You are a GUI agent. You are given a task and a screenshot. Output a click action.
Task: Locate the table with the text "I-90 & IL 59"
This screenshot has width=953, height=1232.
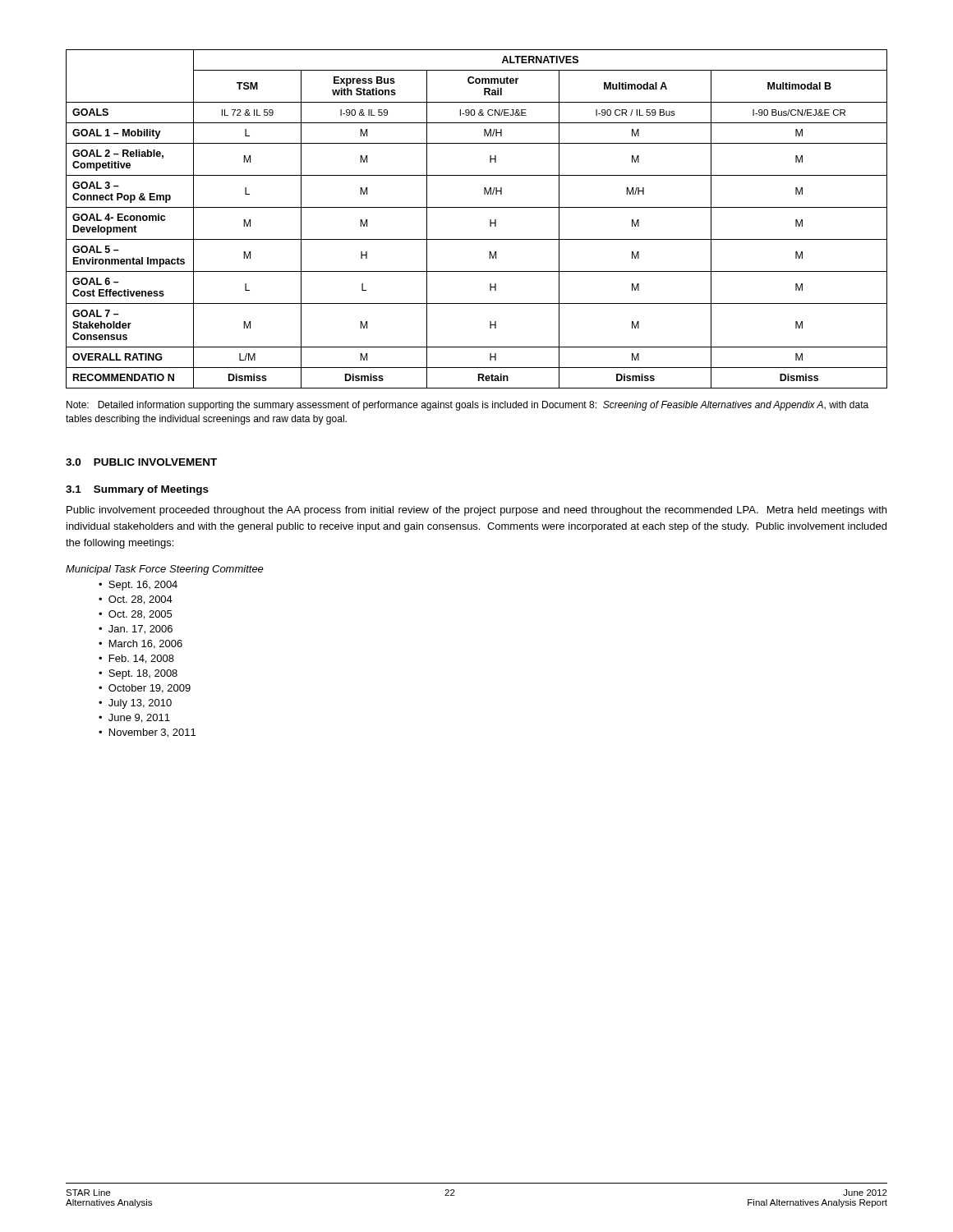tap(476, 219)
